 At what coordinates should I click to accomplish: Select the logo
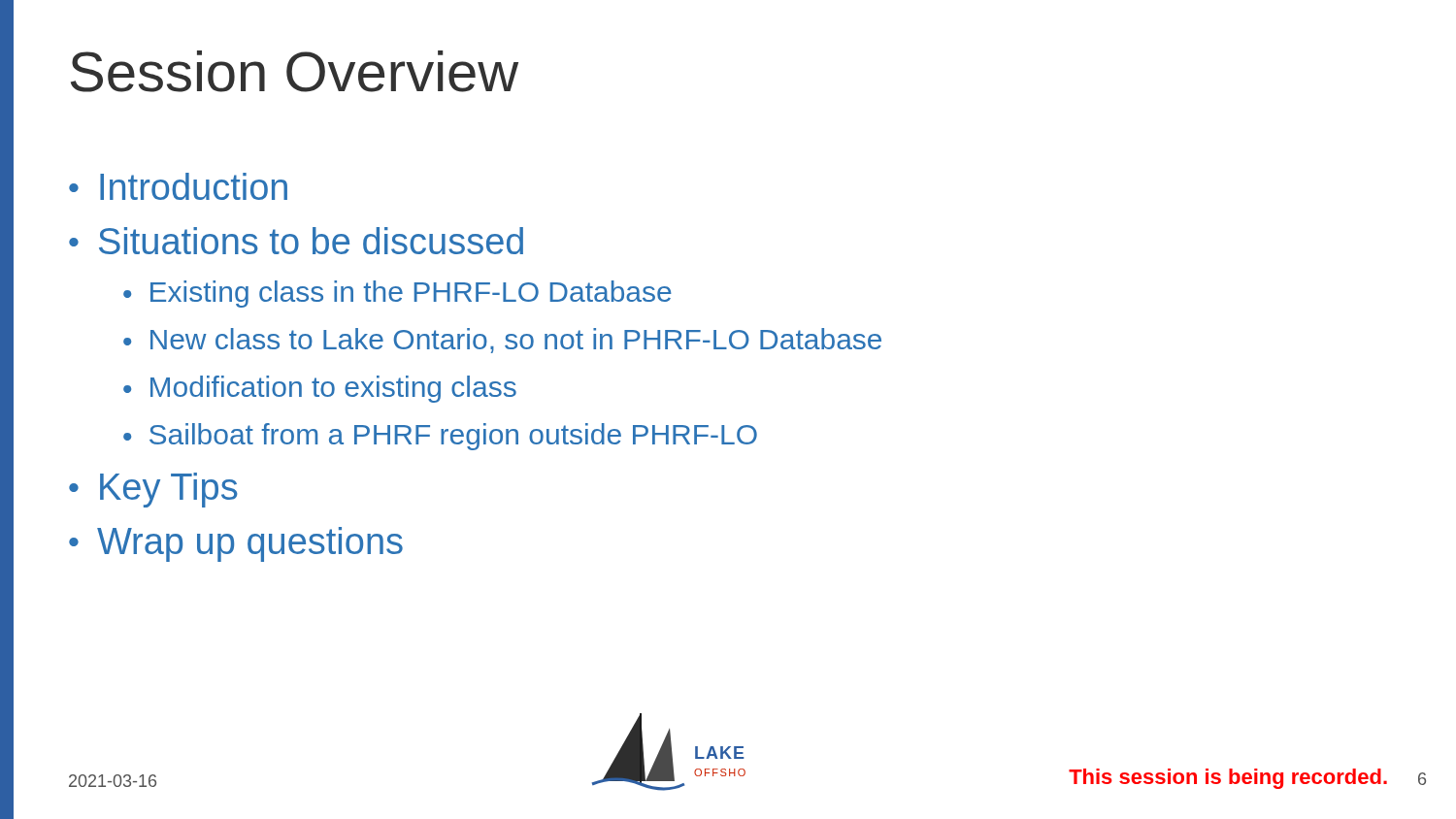click(x=641, y=754)
